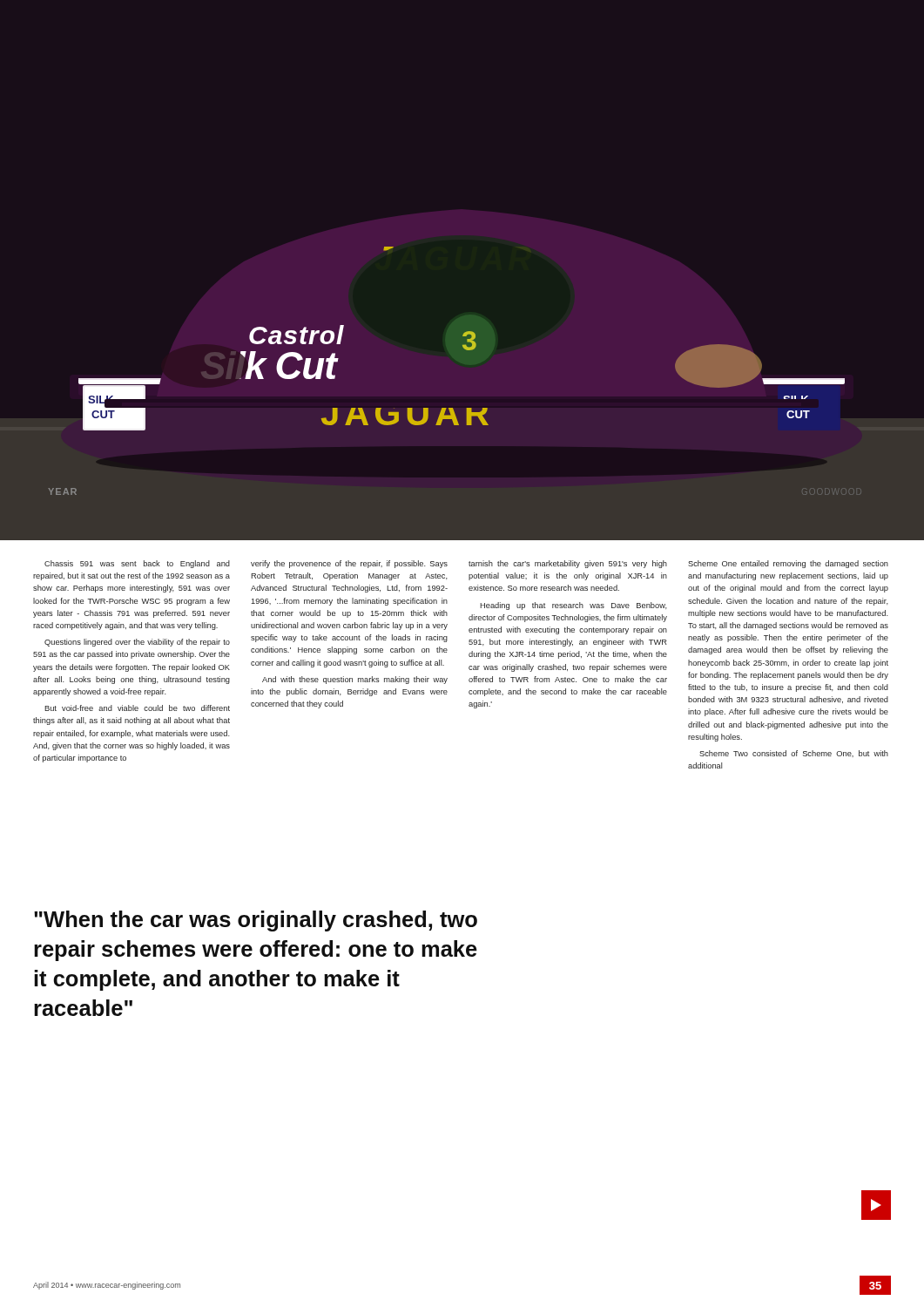Select the text block that says "Scheme One entailed removing"
The image size is (924, 1307).
click(x=788, y=665)
